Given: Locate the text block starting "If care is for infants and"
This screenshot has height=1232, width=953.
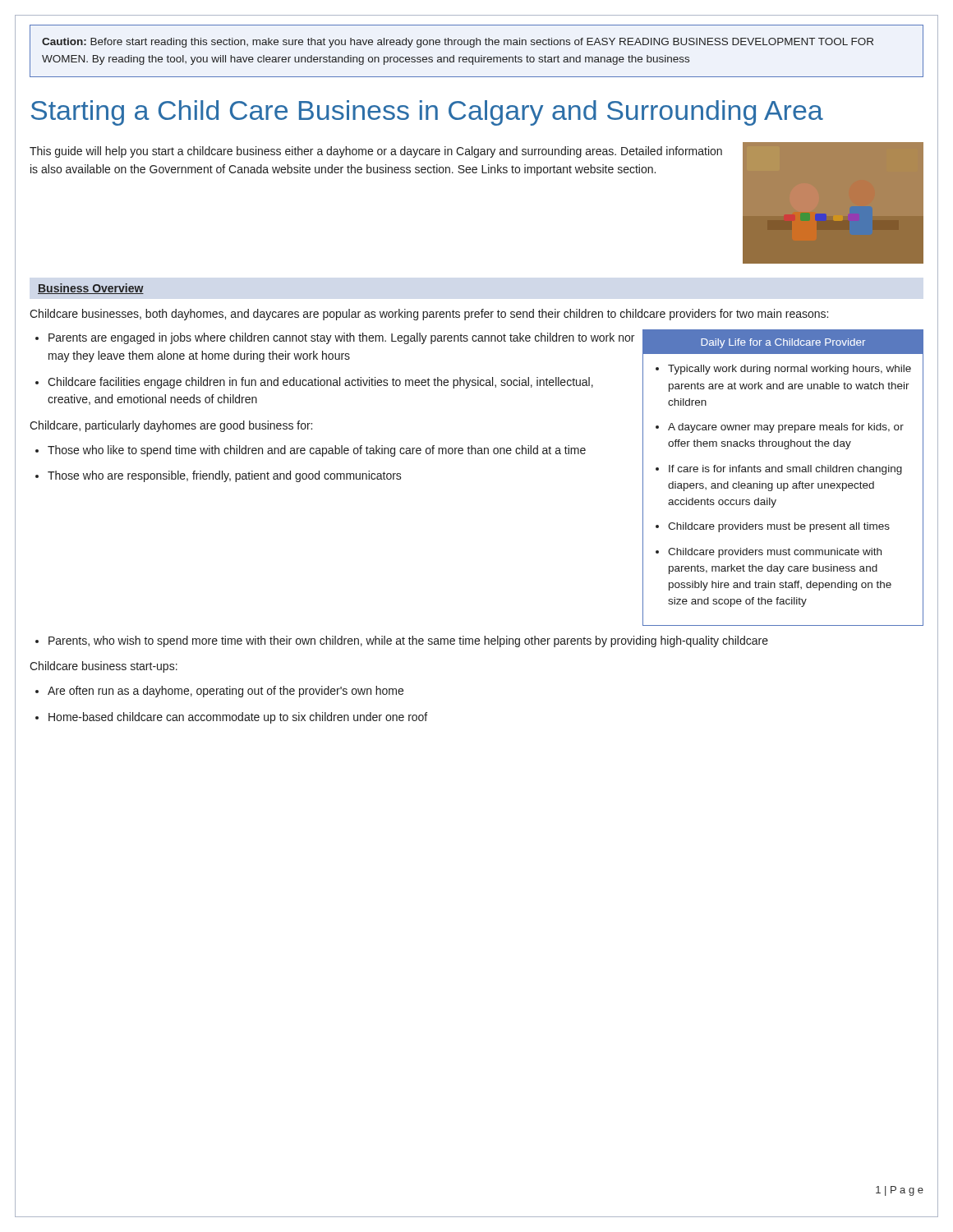Looking at the screenshot, I should [x=785, y=485].
